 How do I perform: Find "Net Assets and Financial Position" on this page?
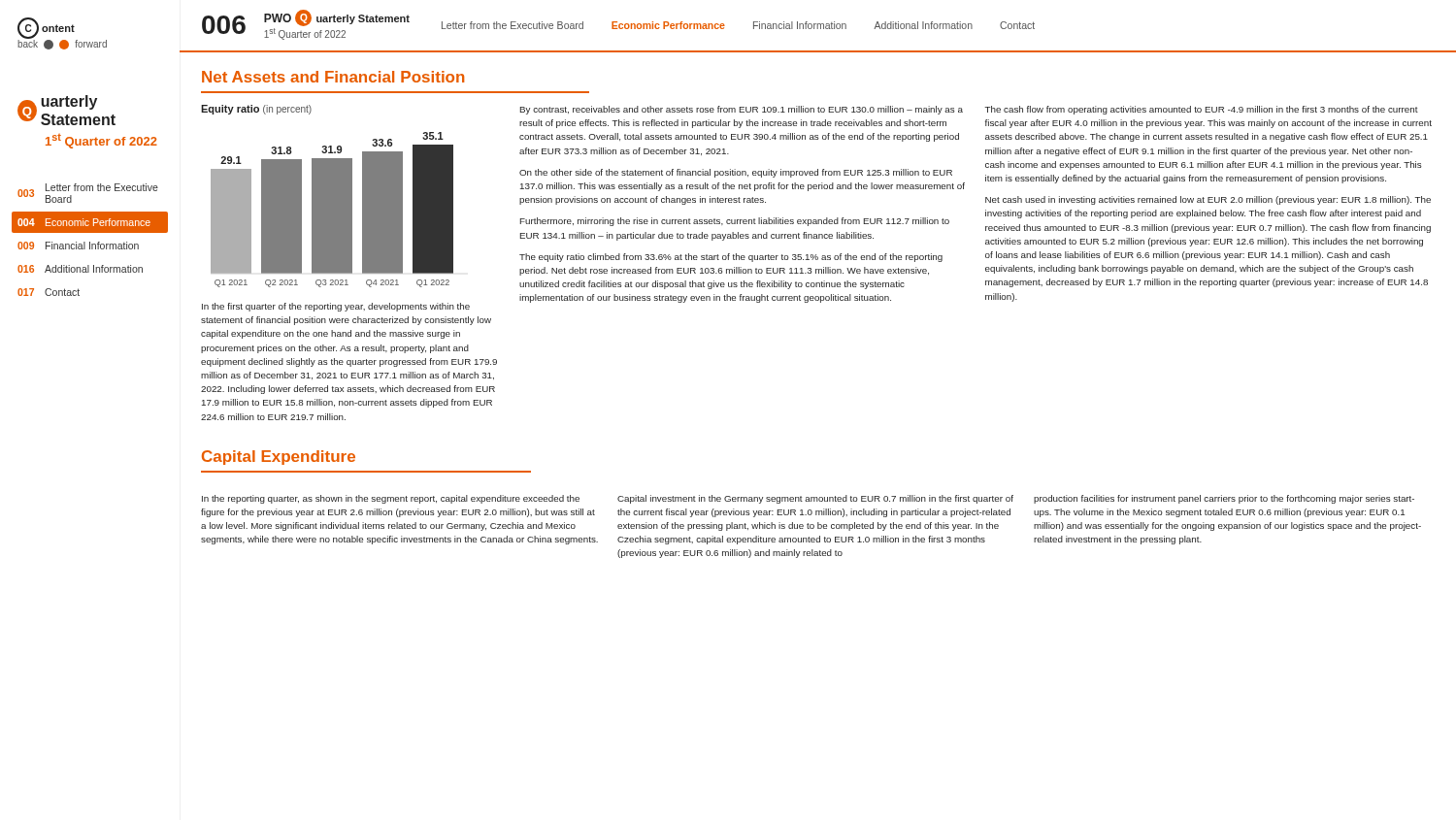pyautogui.click(x=333, y=77)
